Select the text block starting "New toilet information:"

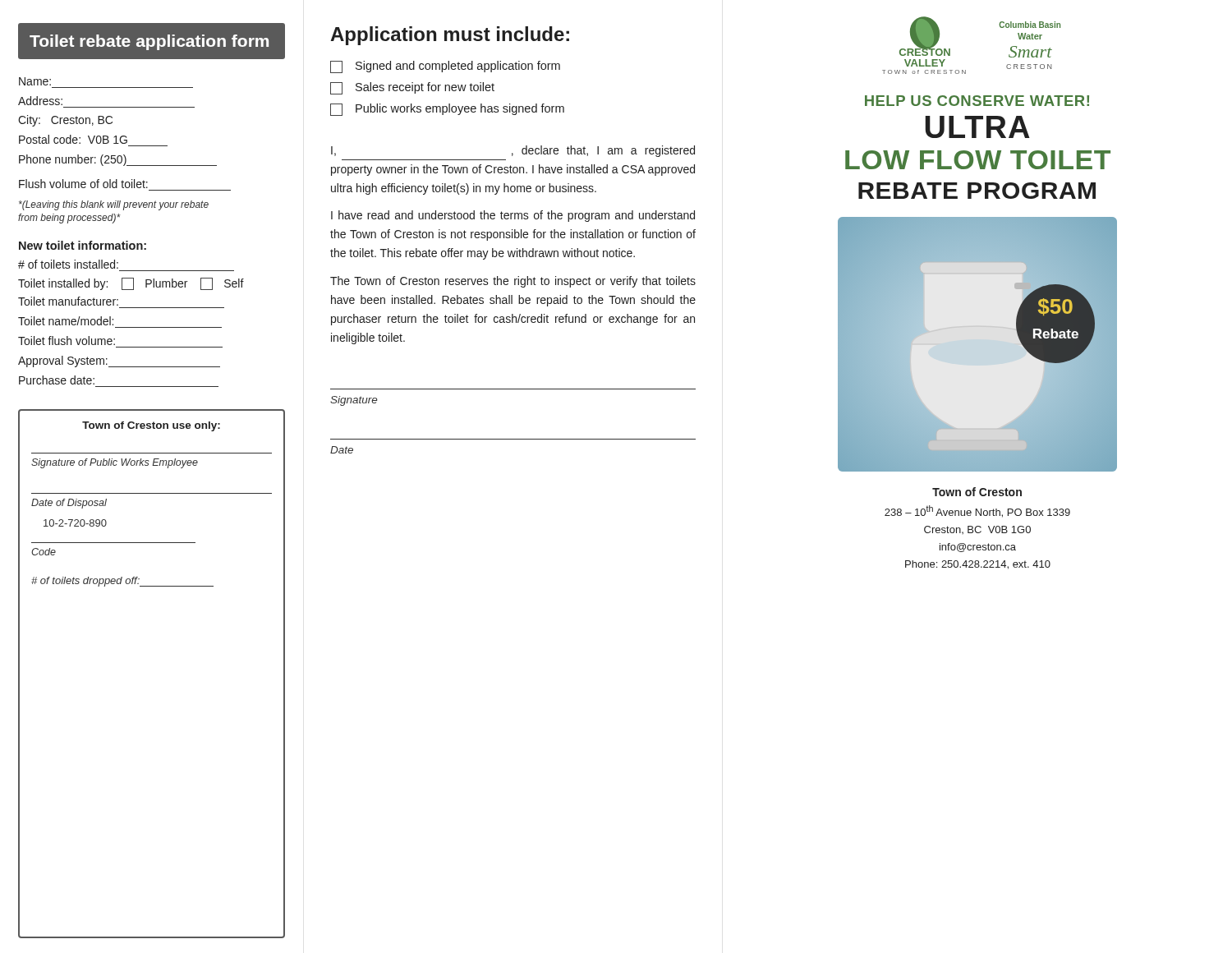point(83,246)
